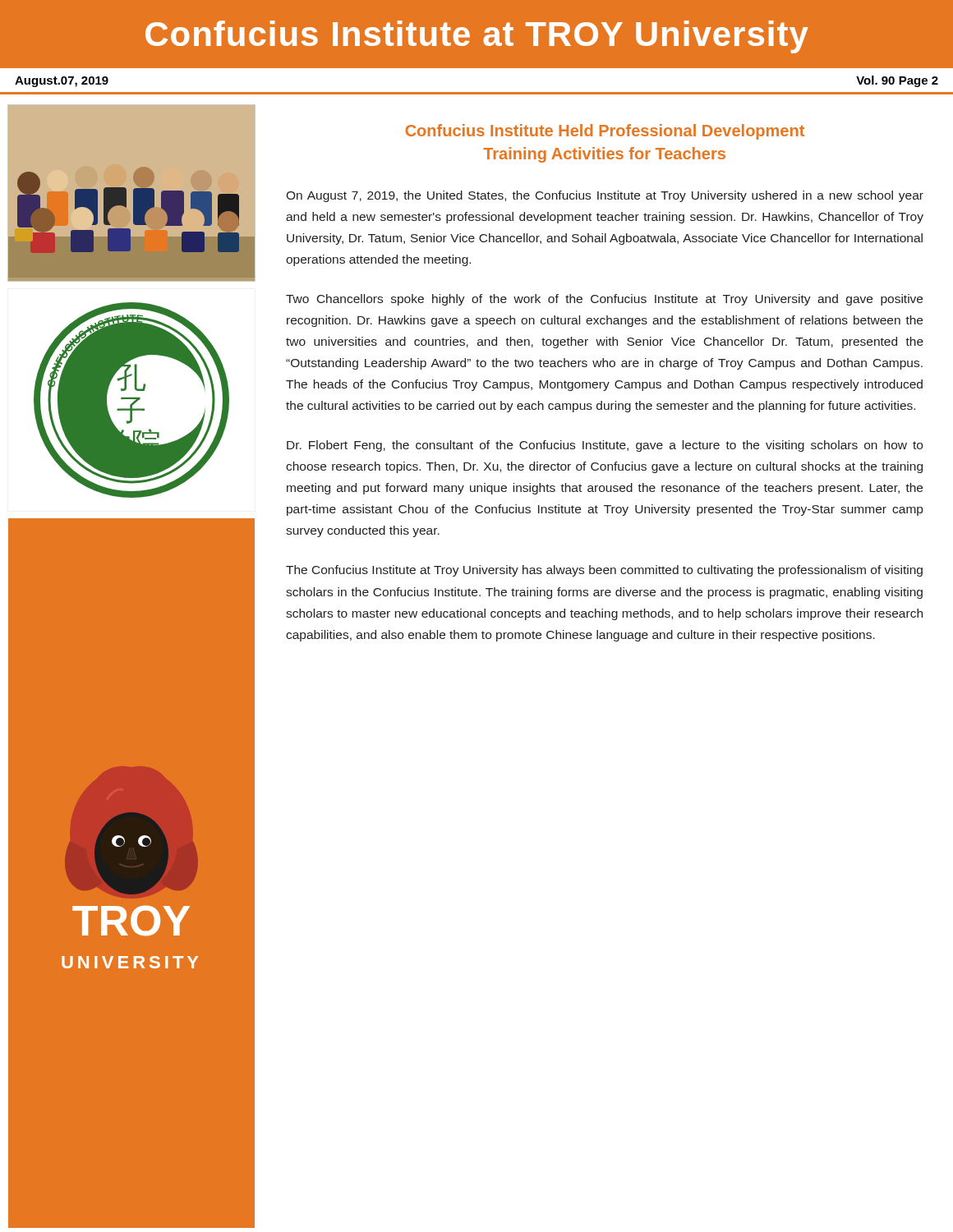Click on the section header that says "Confucius Institute Held Professional DevelopmentTraining Activities for Teachers"

[x=605, y=142]
